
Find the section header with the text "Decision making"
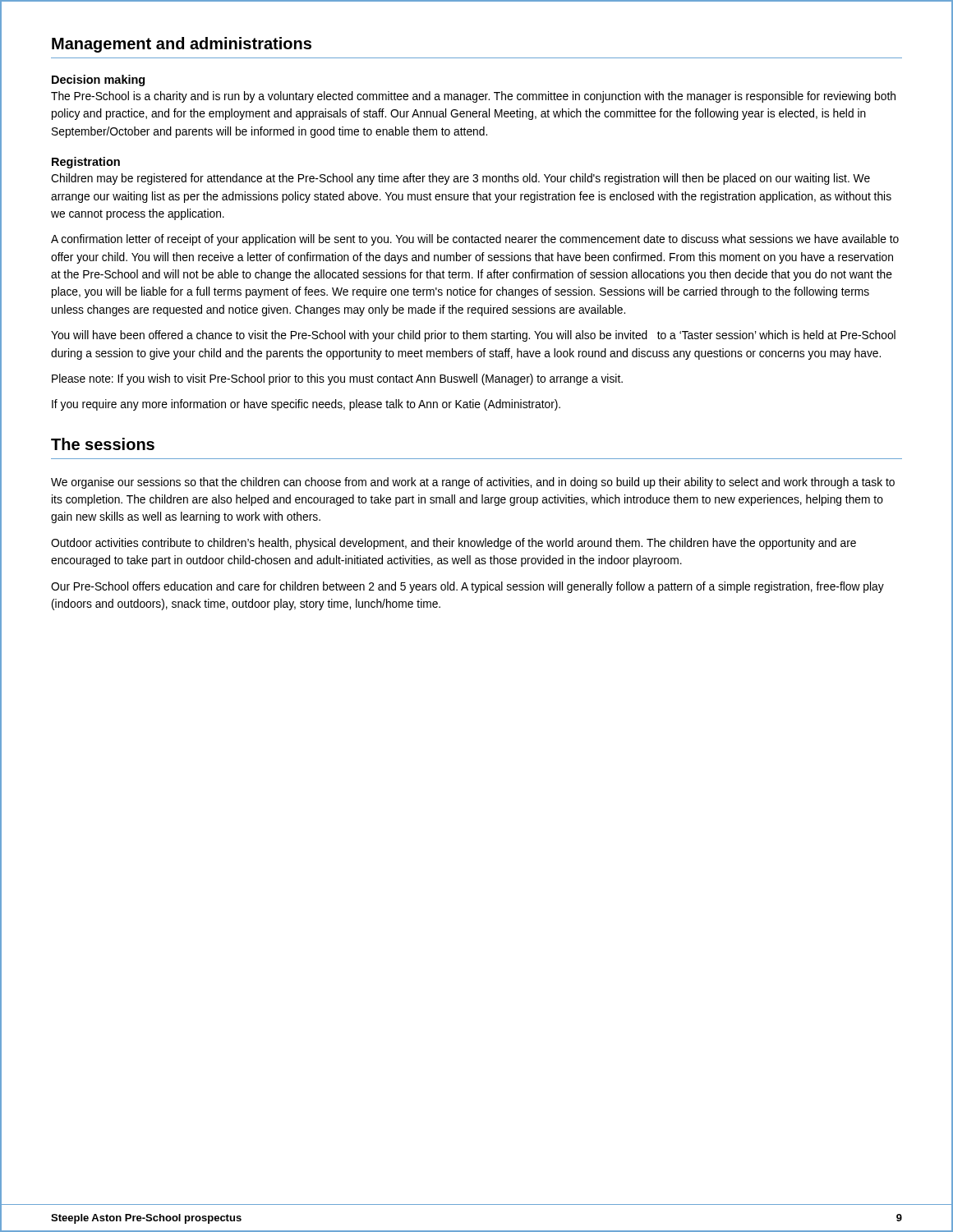pos(98,80)
